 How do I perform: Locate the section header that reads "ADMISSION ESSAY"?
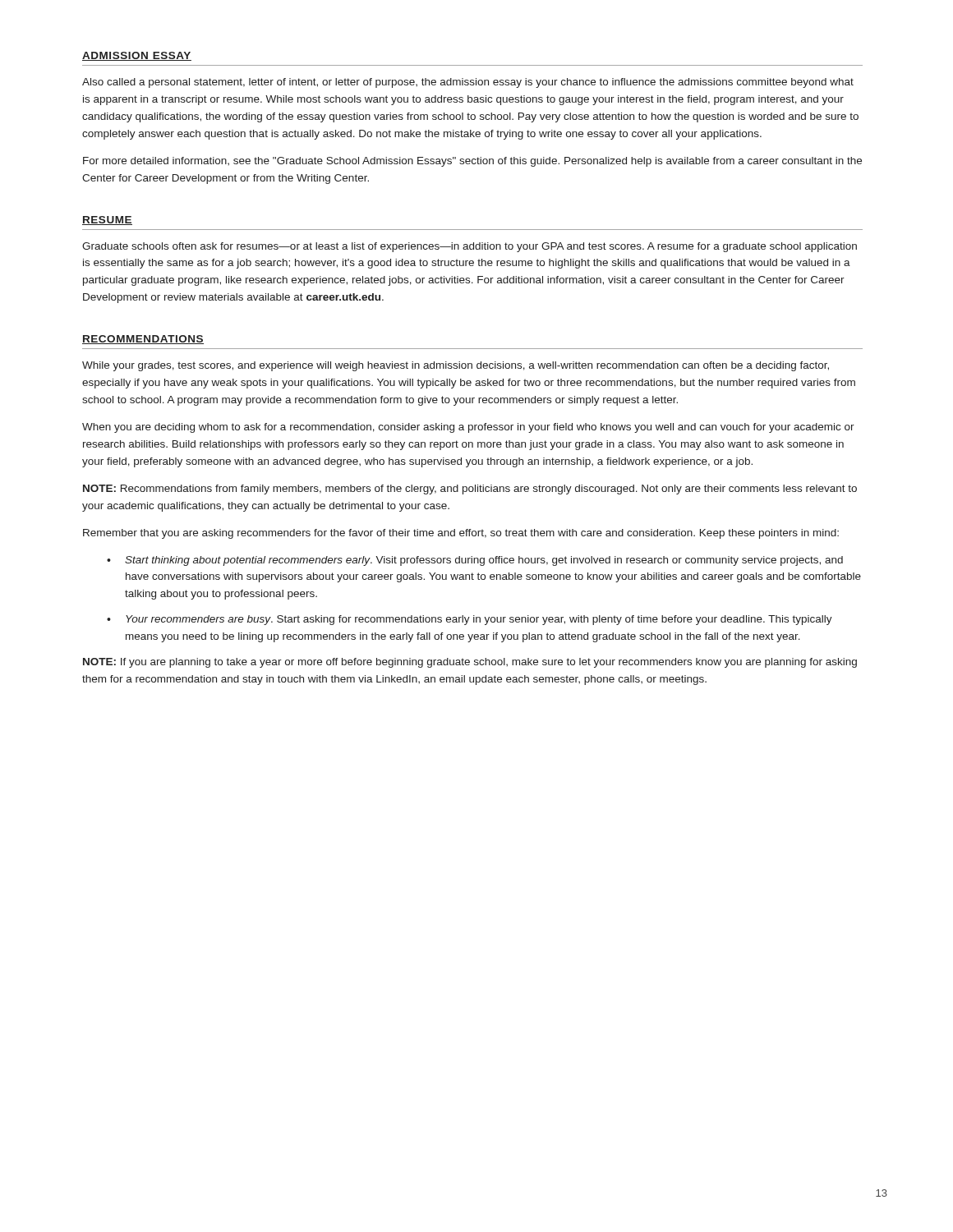[x=137, y=55]
